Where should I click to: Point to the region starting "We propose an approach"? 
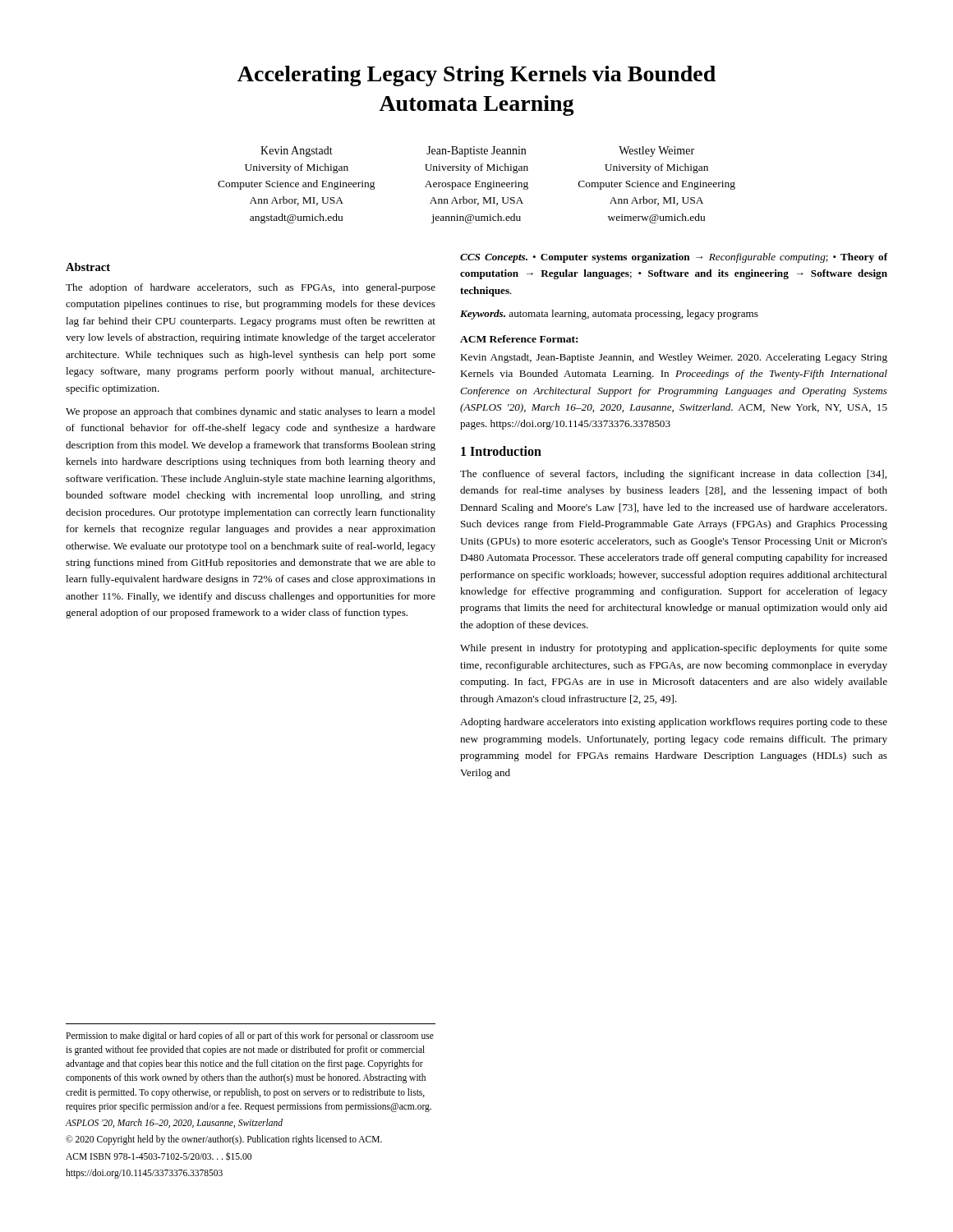(x=251, y=512)
